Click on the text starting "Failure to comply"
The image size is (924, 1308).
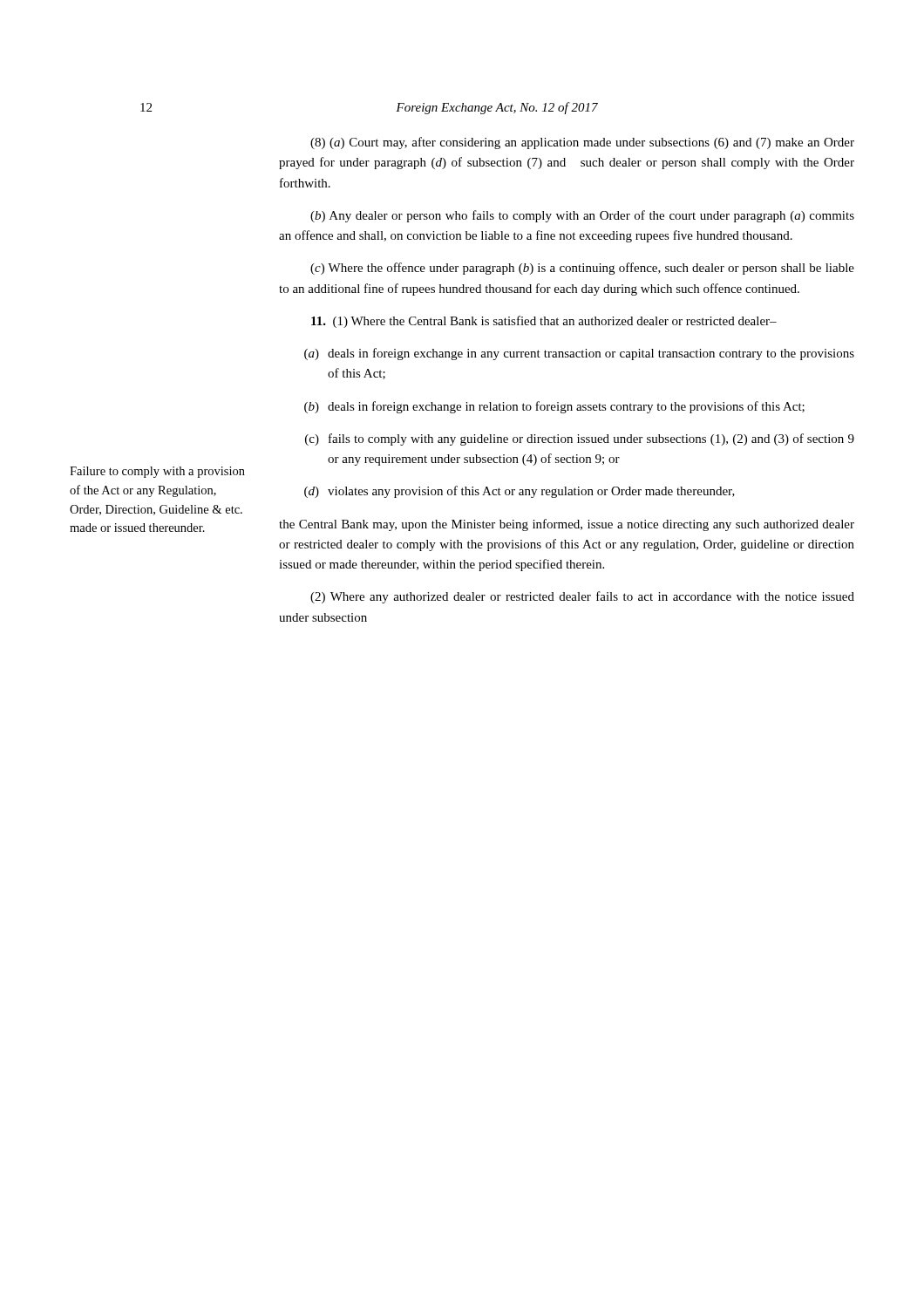point(157,499)
